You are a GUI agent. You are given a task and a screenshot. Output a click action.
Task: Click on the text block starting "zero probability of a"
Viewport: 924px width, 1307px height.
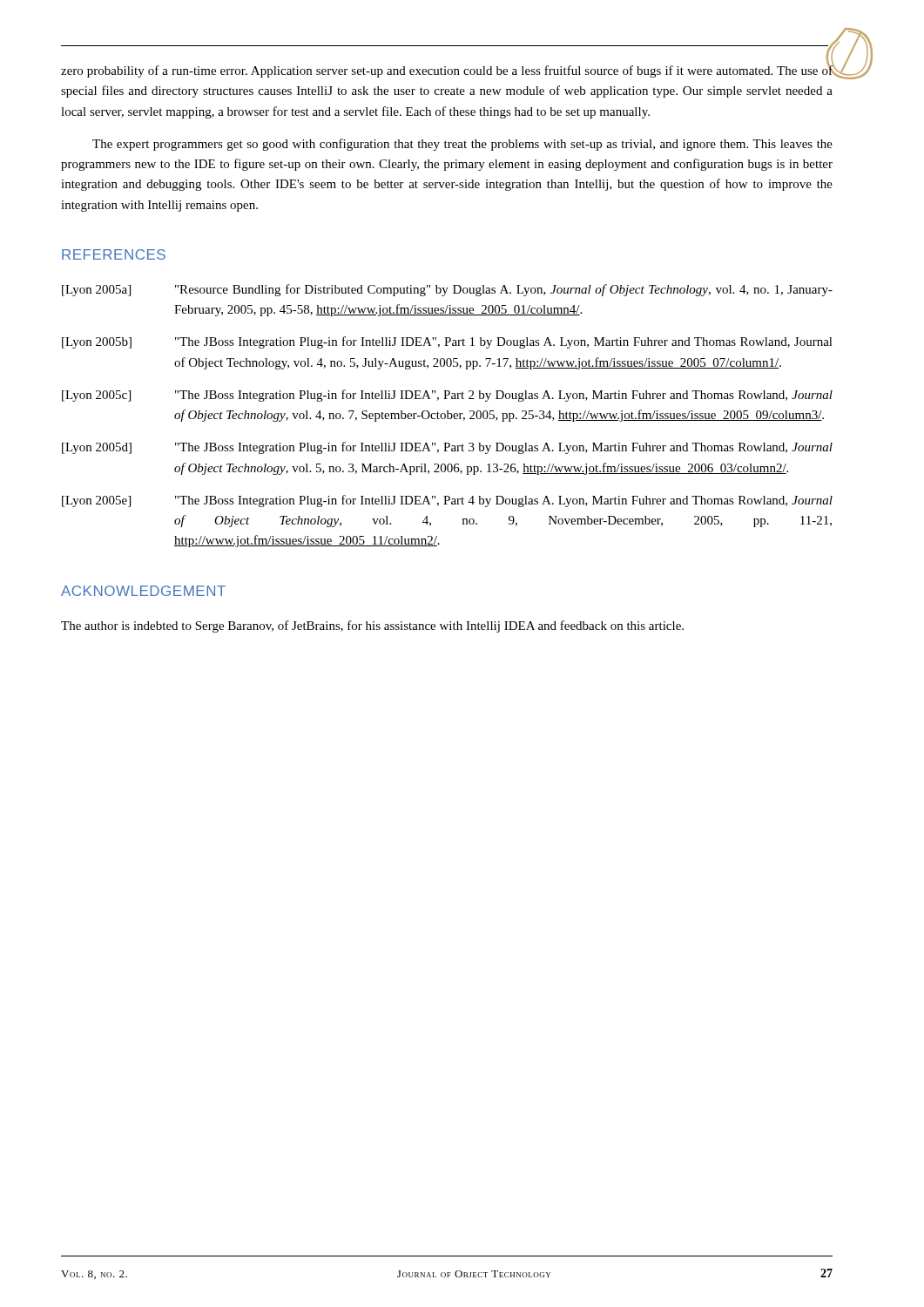pyautogui.click(x=447, y=91)
